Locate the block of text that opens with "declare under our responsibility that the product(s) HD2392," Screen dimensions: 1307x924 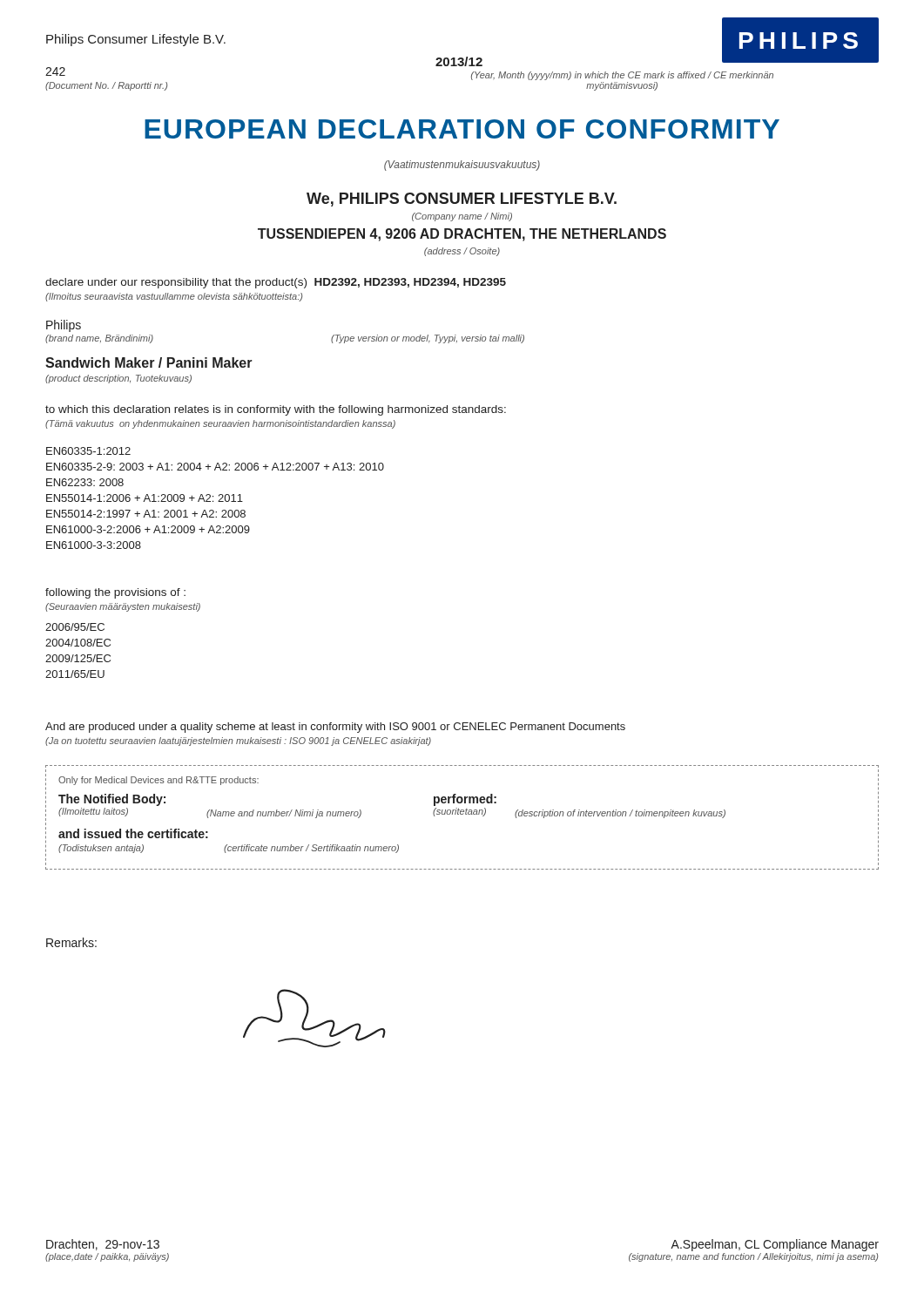(x=276, y=282)
